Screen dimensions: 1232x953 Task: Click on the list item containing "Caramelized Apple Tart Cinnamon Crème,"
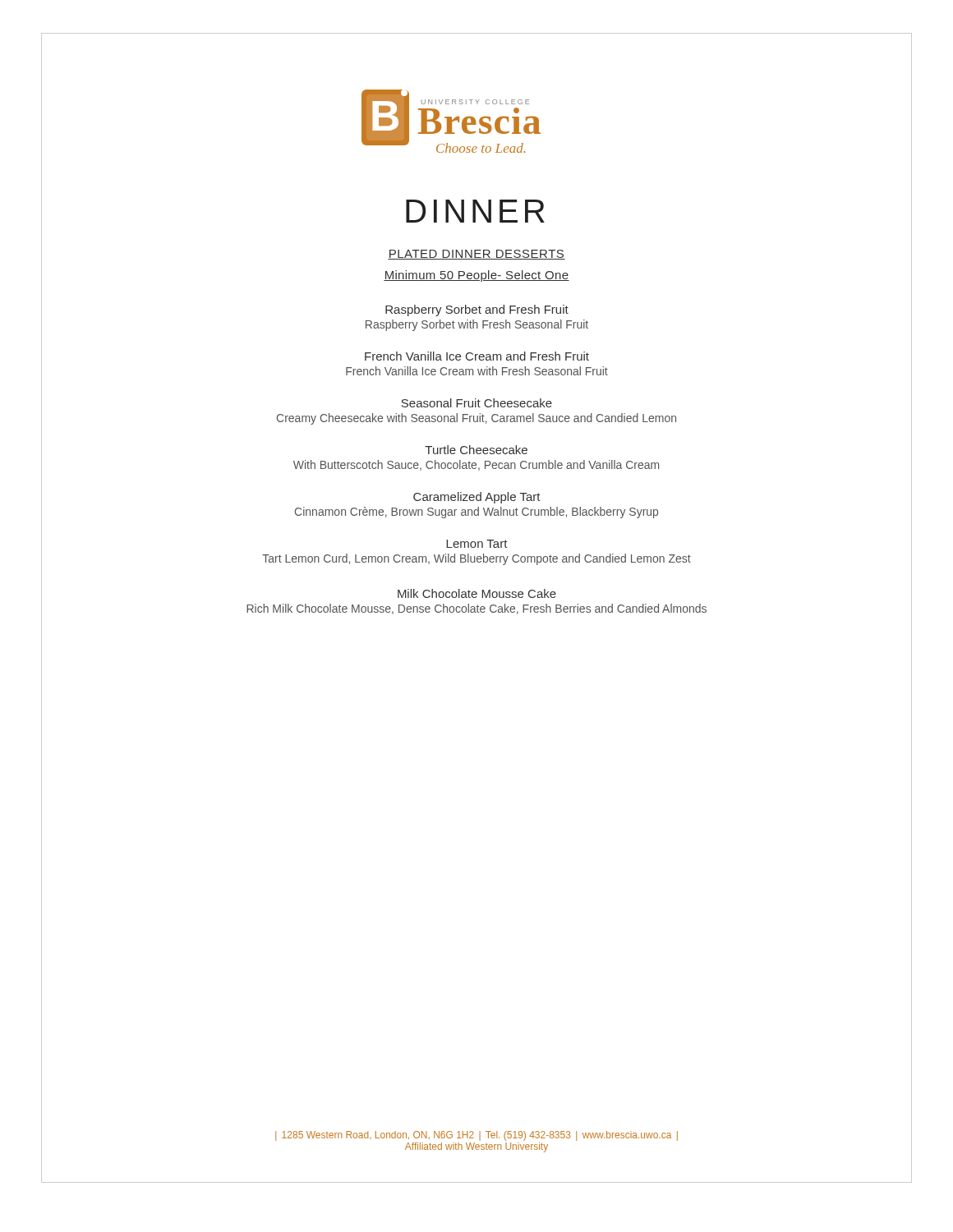(476, 504)
